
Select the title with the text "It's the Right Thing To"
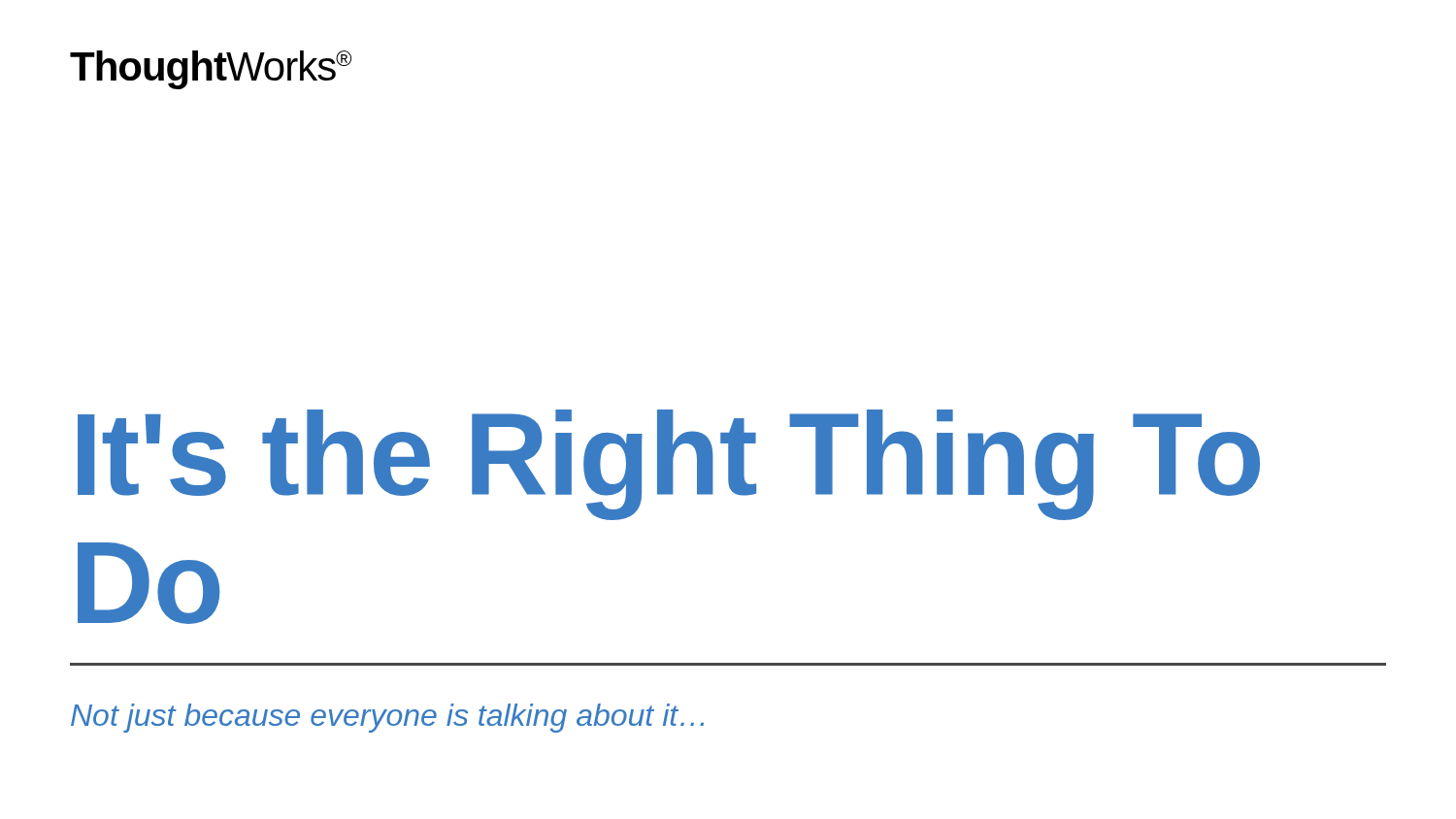(x=667, y=518)
